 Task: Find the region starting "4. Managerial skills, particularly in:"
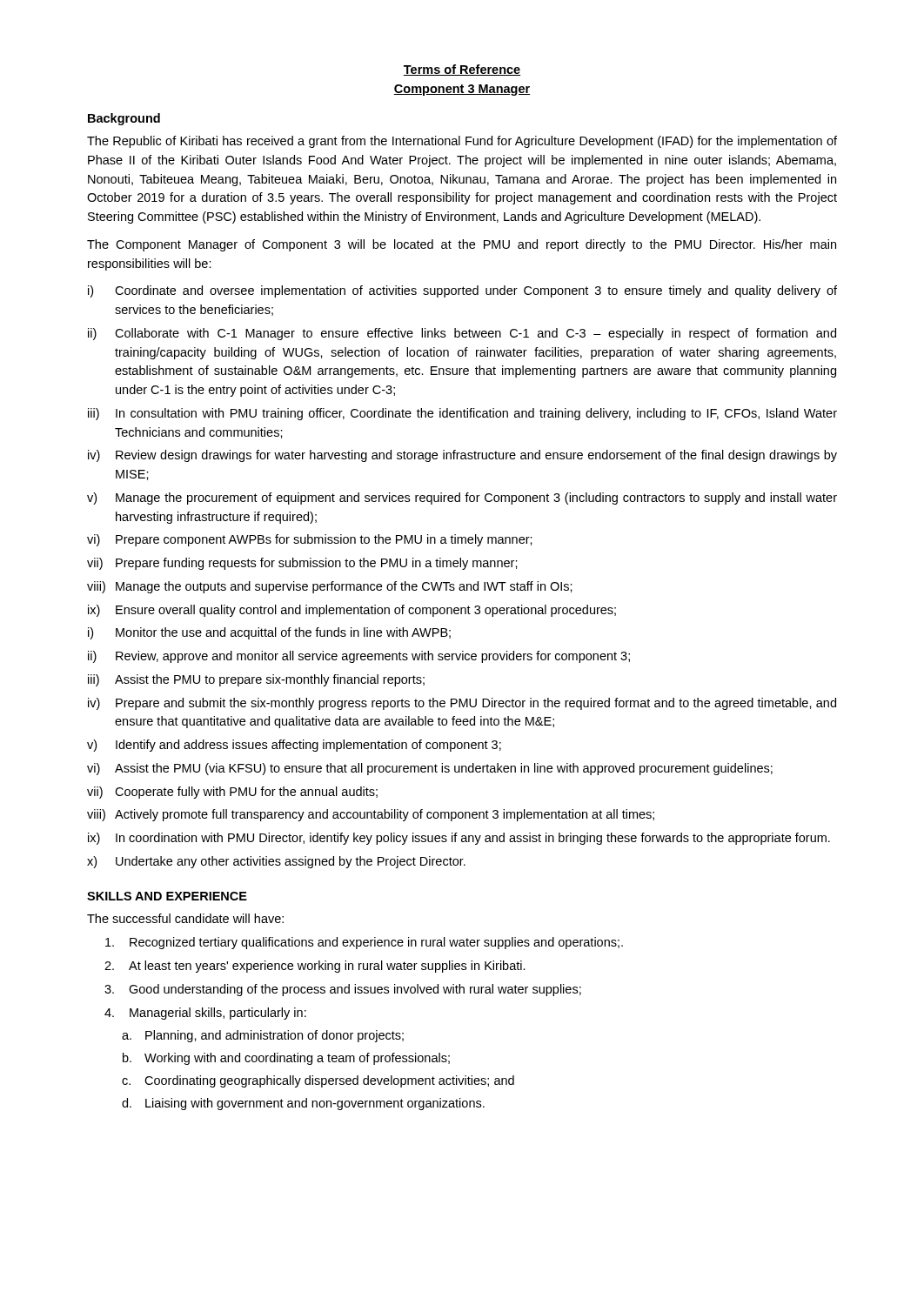click(x=206, y=1013)
